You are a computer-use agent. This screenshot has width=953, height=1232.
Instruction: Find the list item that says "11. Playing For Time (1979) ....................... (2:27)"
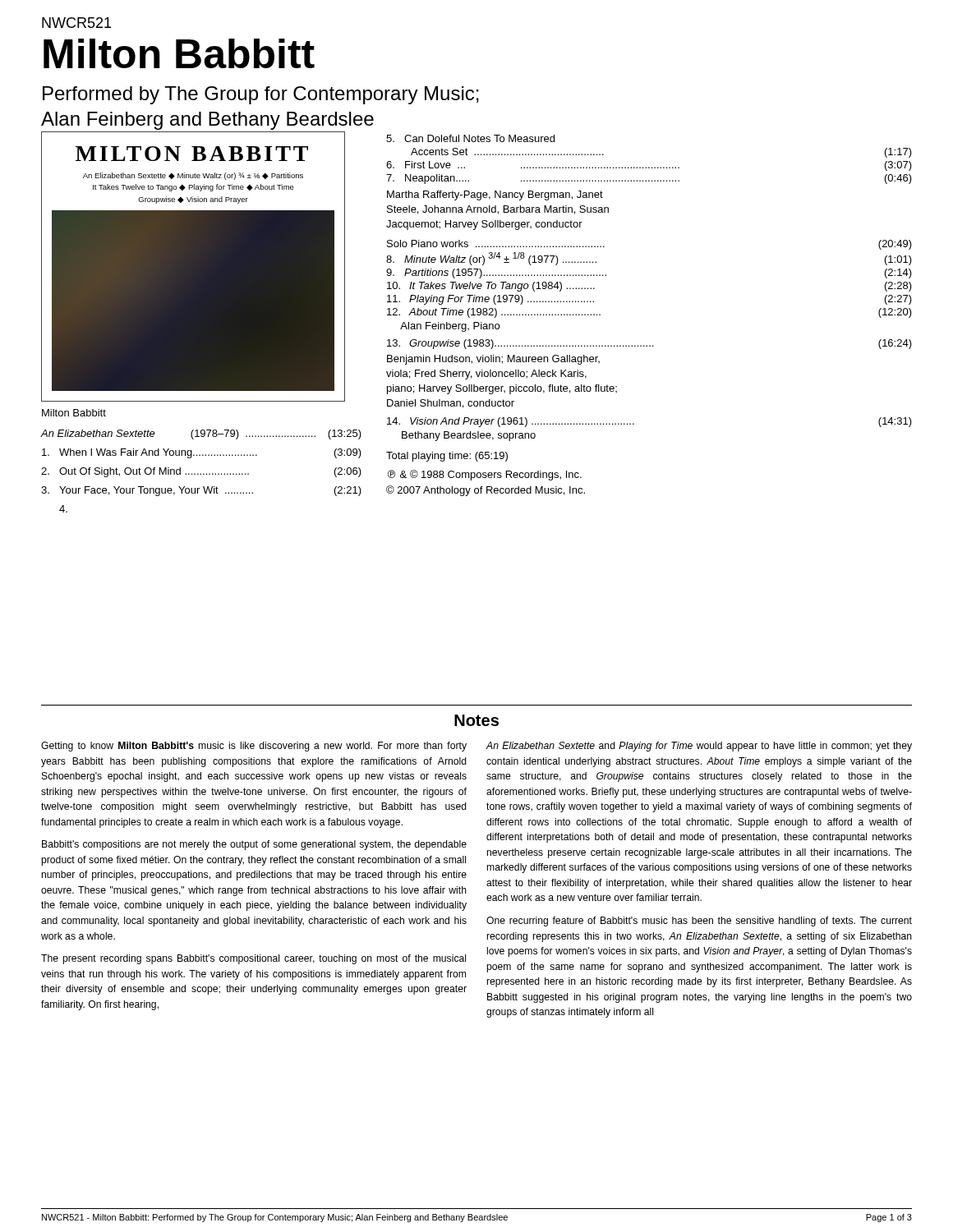coord(461,299)
